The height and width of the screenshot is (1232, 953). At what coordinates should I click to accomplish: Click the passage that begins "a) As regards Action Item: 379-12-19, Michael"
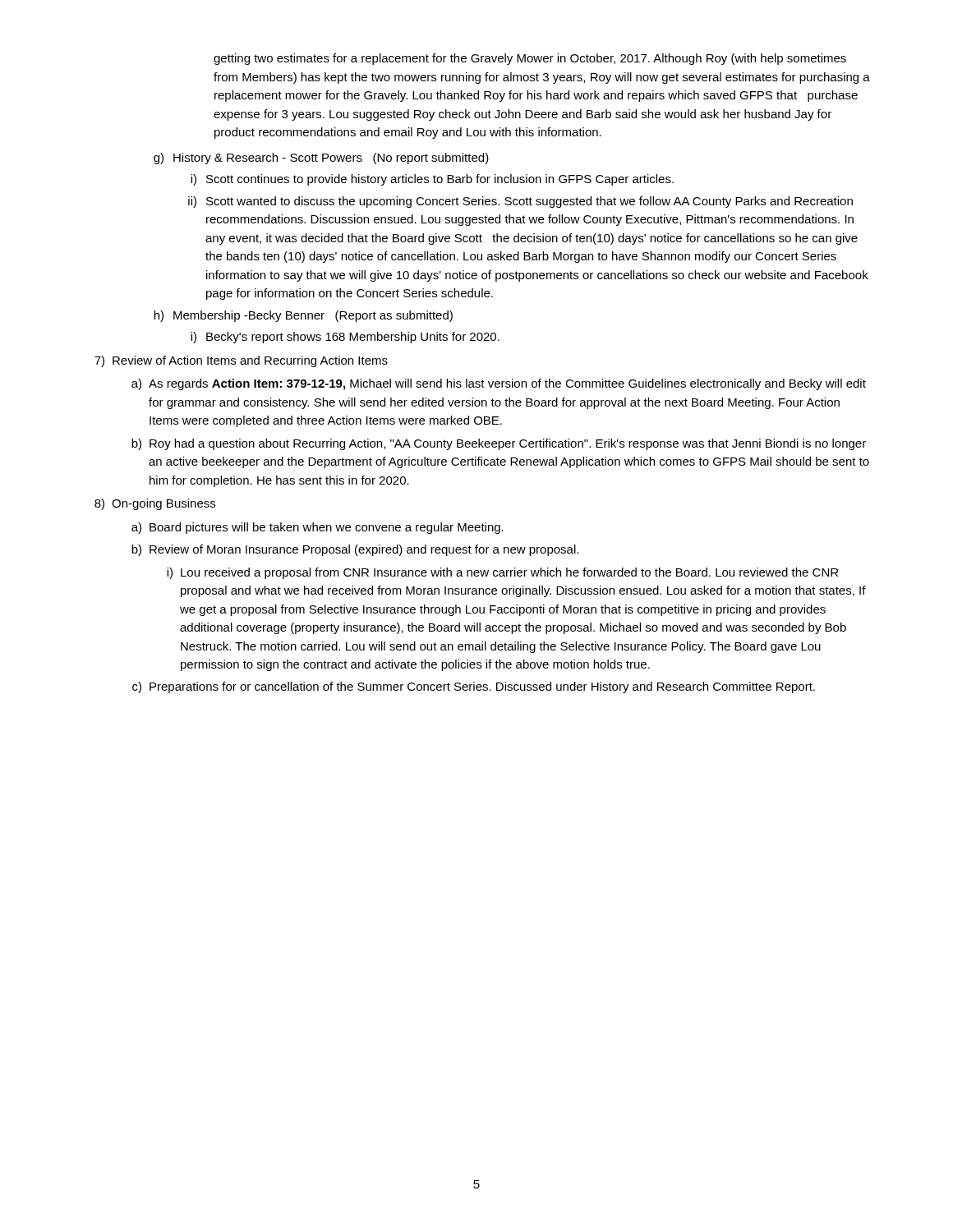492,402
